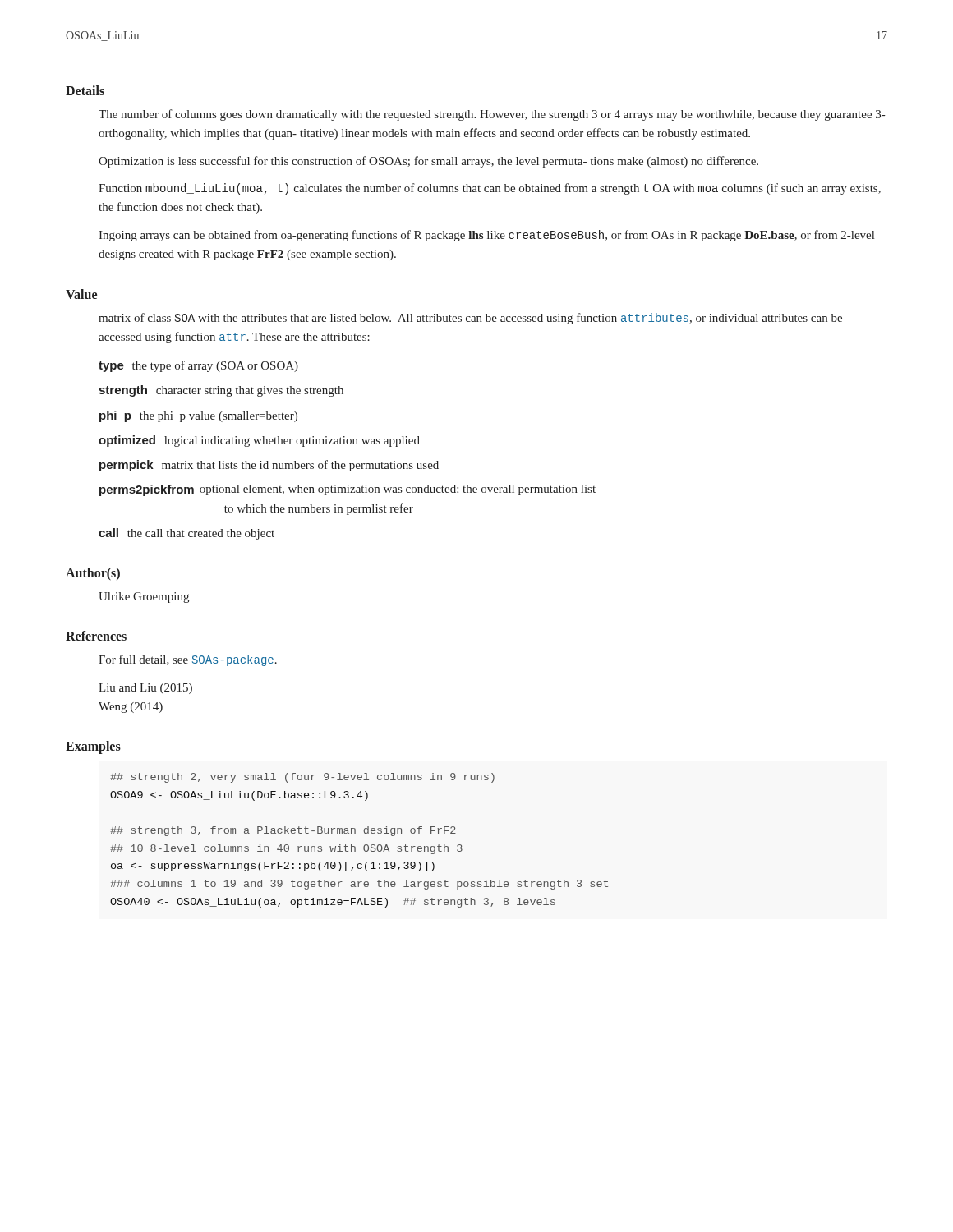Image resolution: width=953 pixels, height=1232 pixels.
Task: Find "Liu and Liu (2015) Weng (2014)" on this page
Action: 146,697
